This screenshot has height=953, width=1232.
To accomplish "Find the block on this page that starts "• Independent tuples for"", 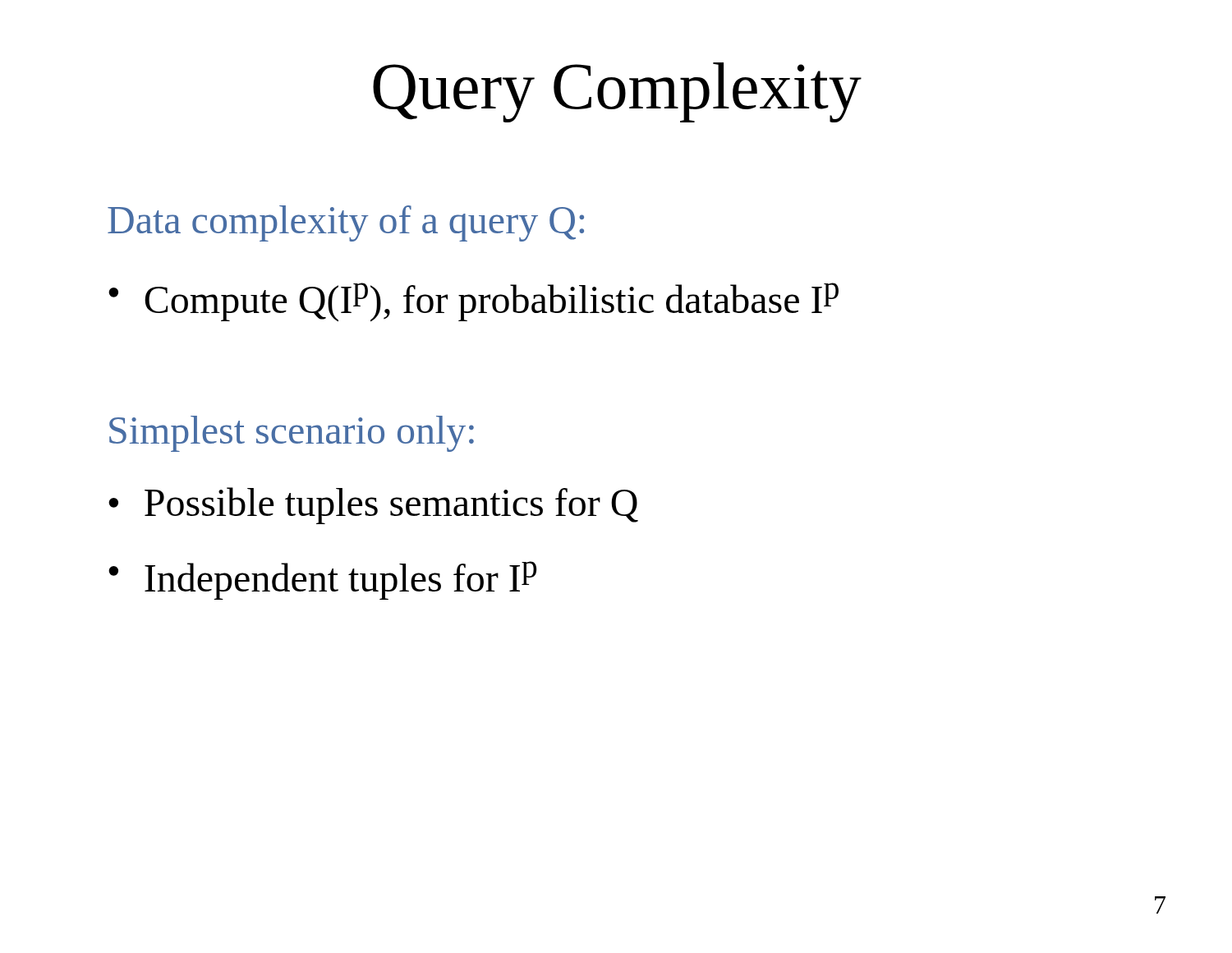I will pyautogui.click(x=322, y=575).
